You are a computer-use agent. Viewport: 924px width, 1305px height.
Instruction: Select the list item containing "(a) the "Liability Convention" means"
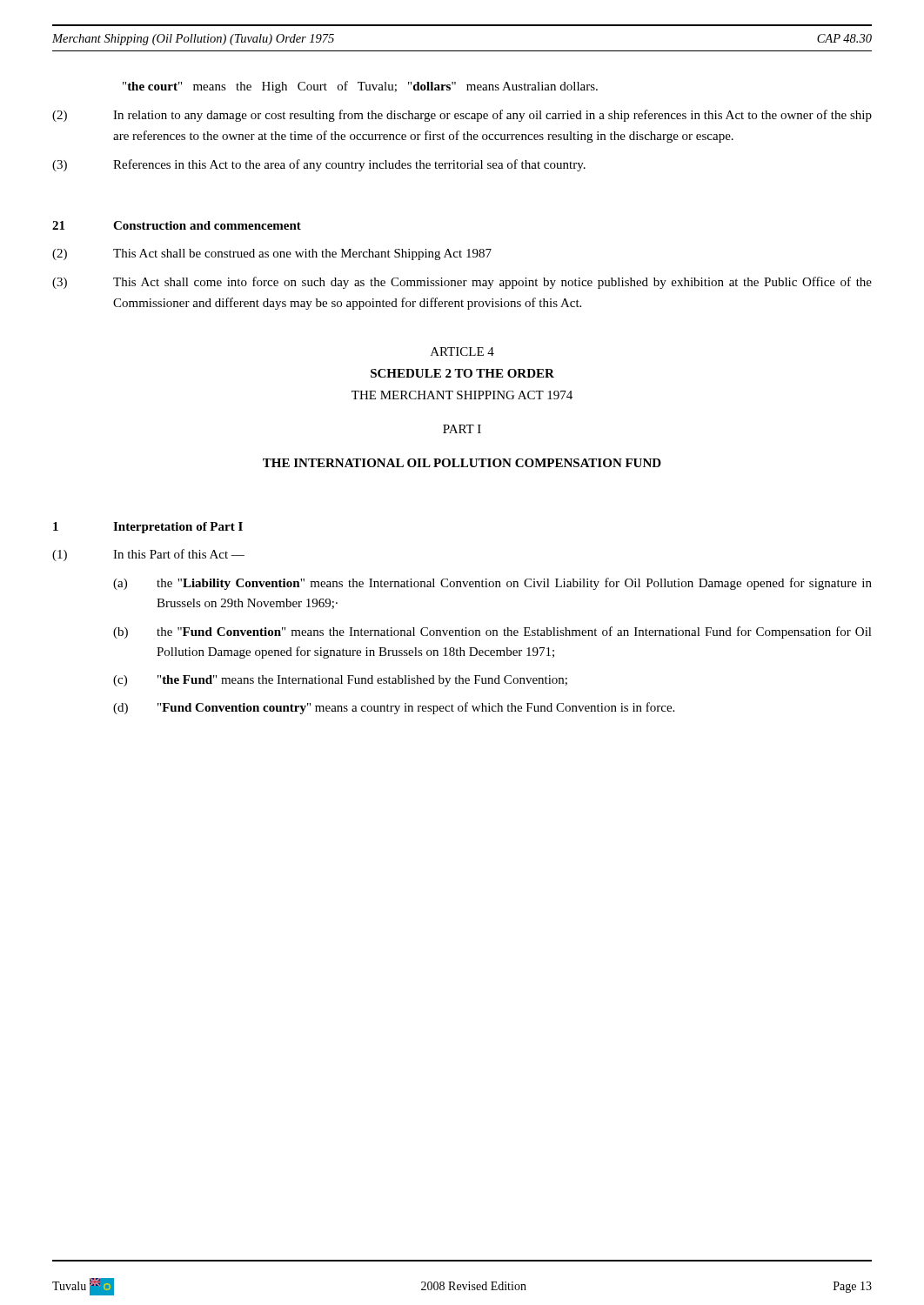click(492, 594)
